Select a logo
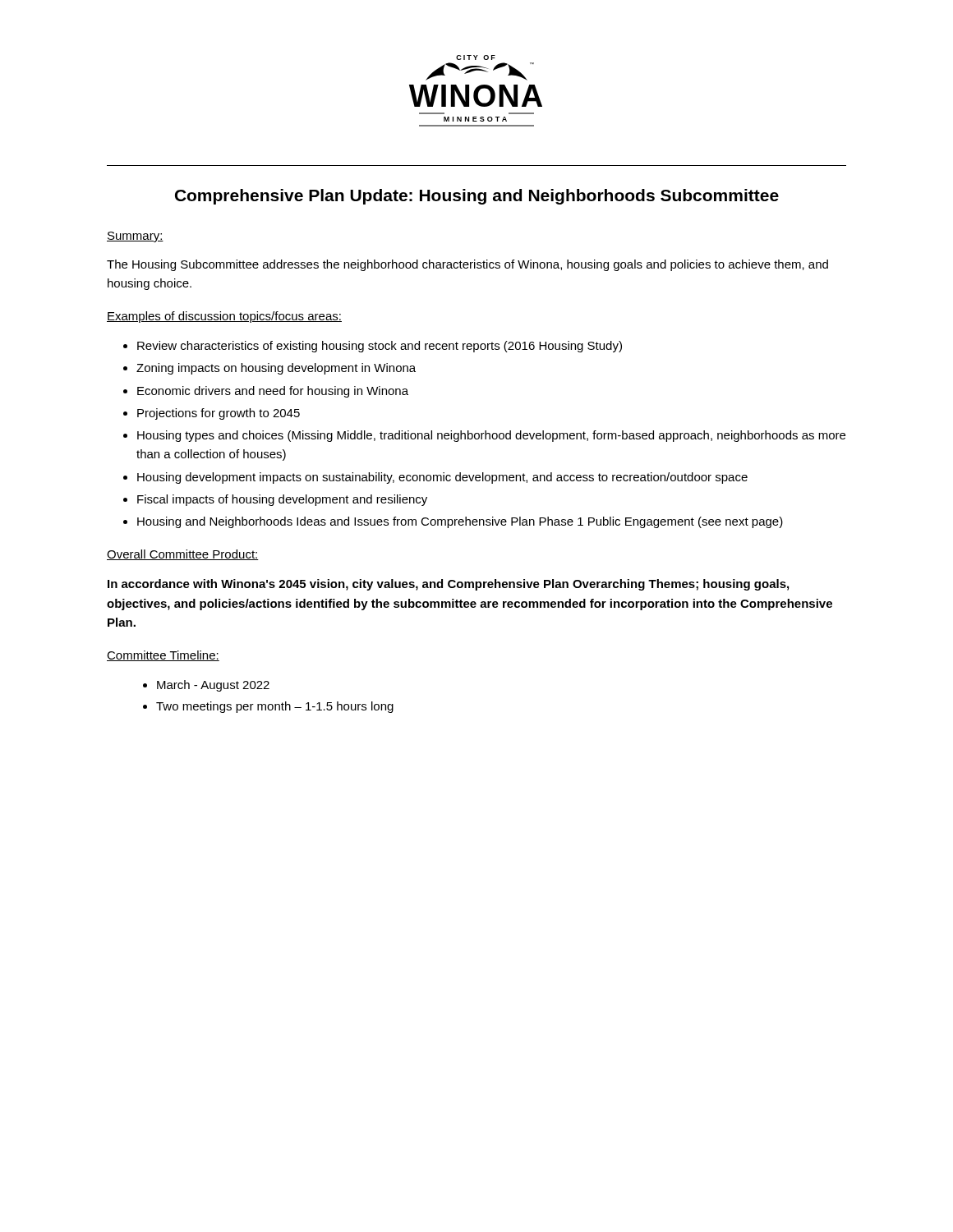953x1232 pixels. click(476, 96)
